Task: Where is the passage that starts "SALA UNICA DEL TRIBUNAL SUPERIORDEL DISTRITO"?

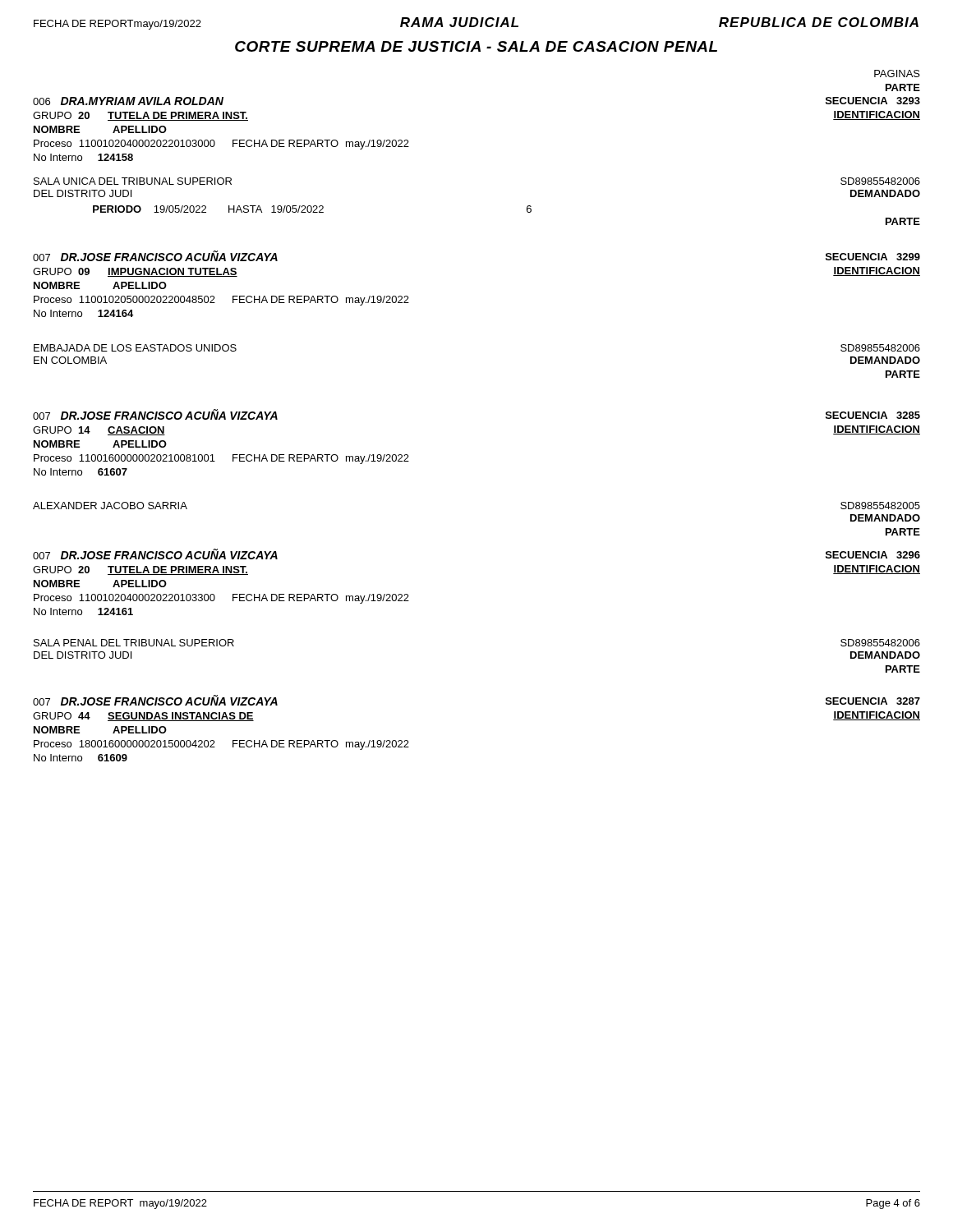Action: click(x=129, y=181)
